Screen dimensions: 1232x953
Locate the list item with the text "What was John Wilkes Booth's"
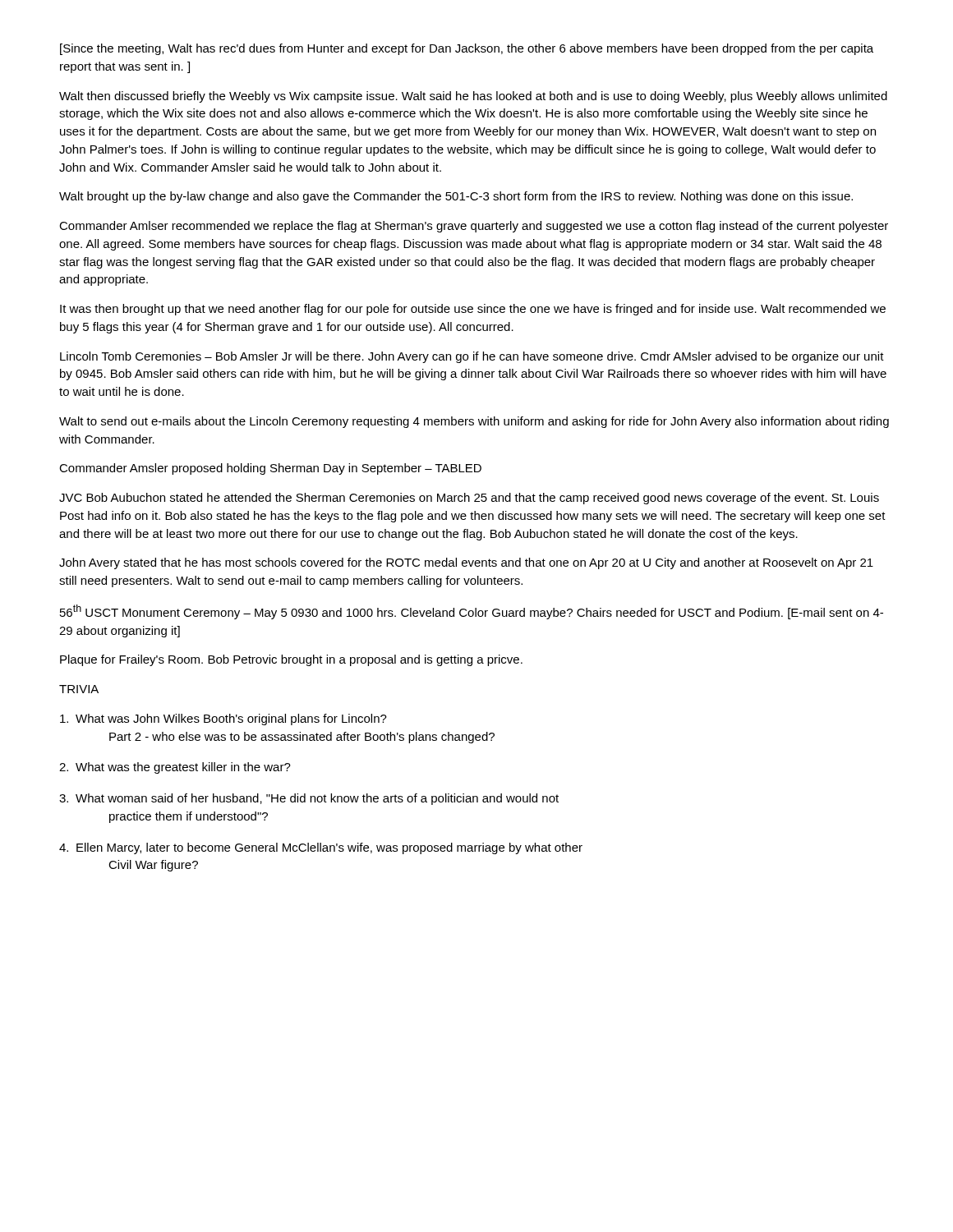pos(458,727)
